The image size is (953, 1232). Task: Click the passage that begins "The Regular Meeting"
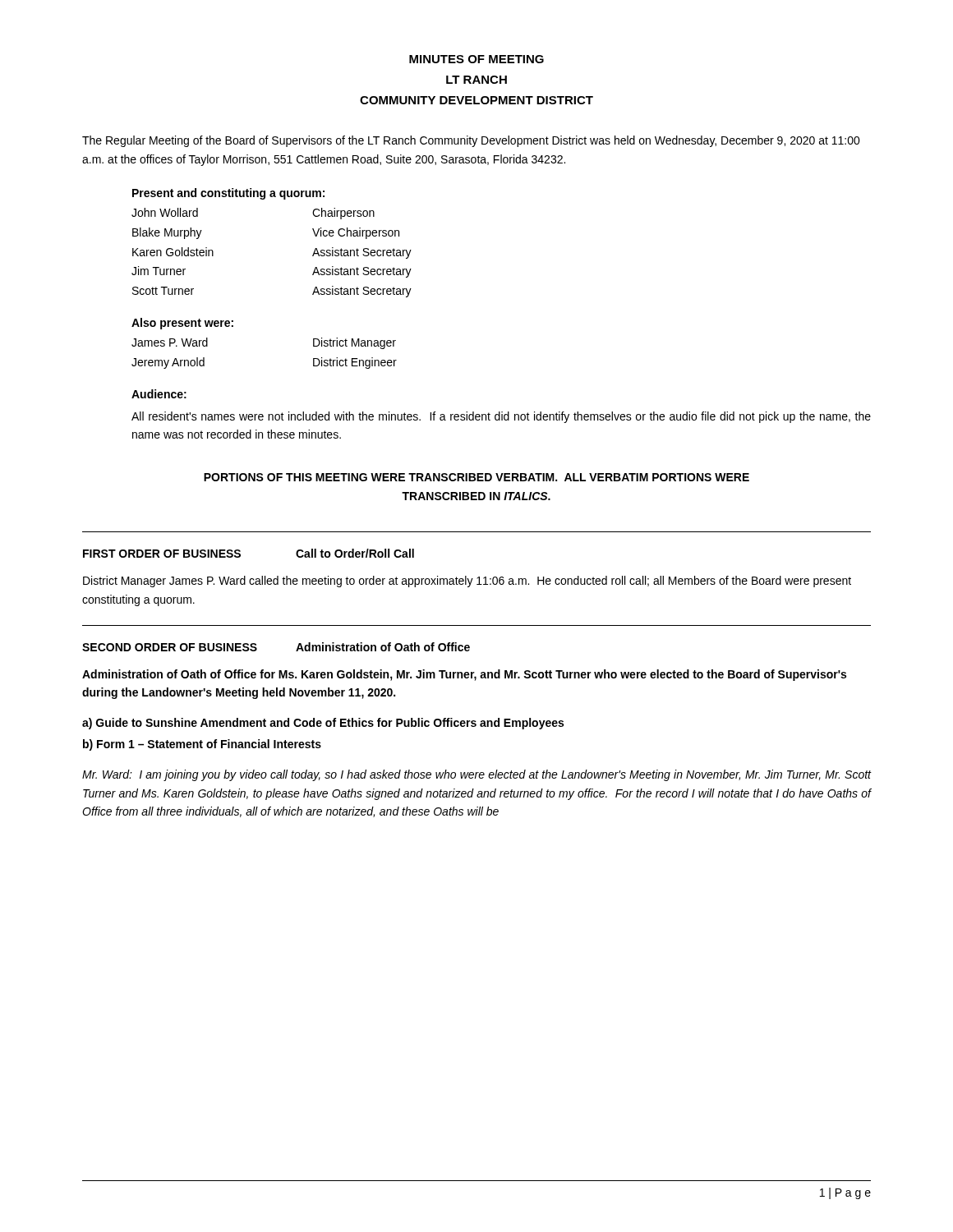[x=471, y=150]
